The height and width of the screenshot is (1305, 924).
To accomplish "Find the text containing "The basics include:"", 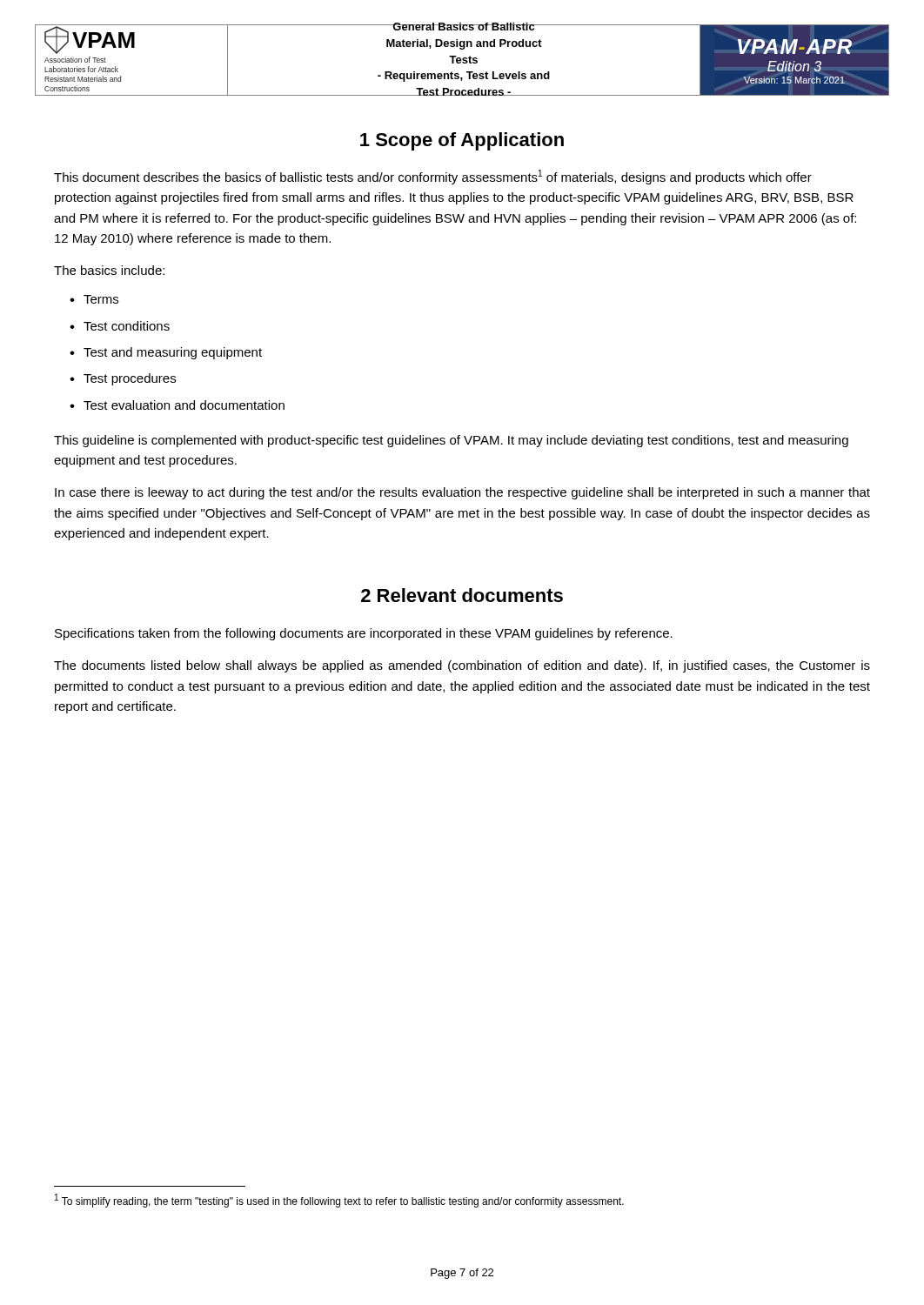I will (x=110, y=270).
